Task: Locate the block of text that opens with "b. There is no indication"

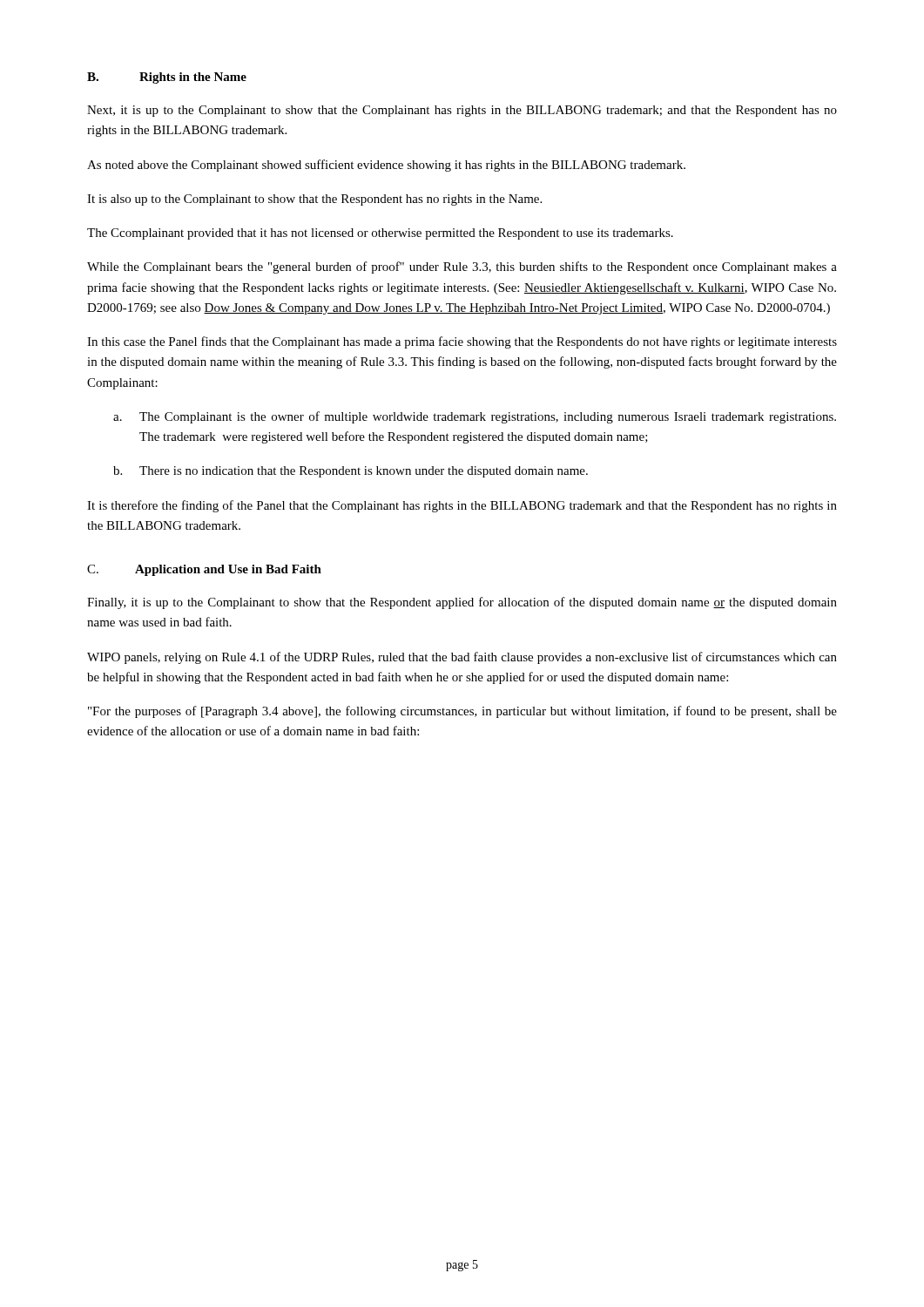Action: [475, 471]
